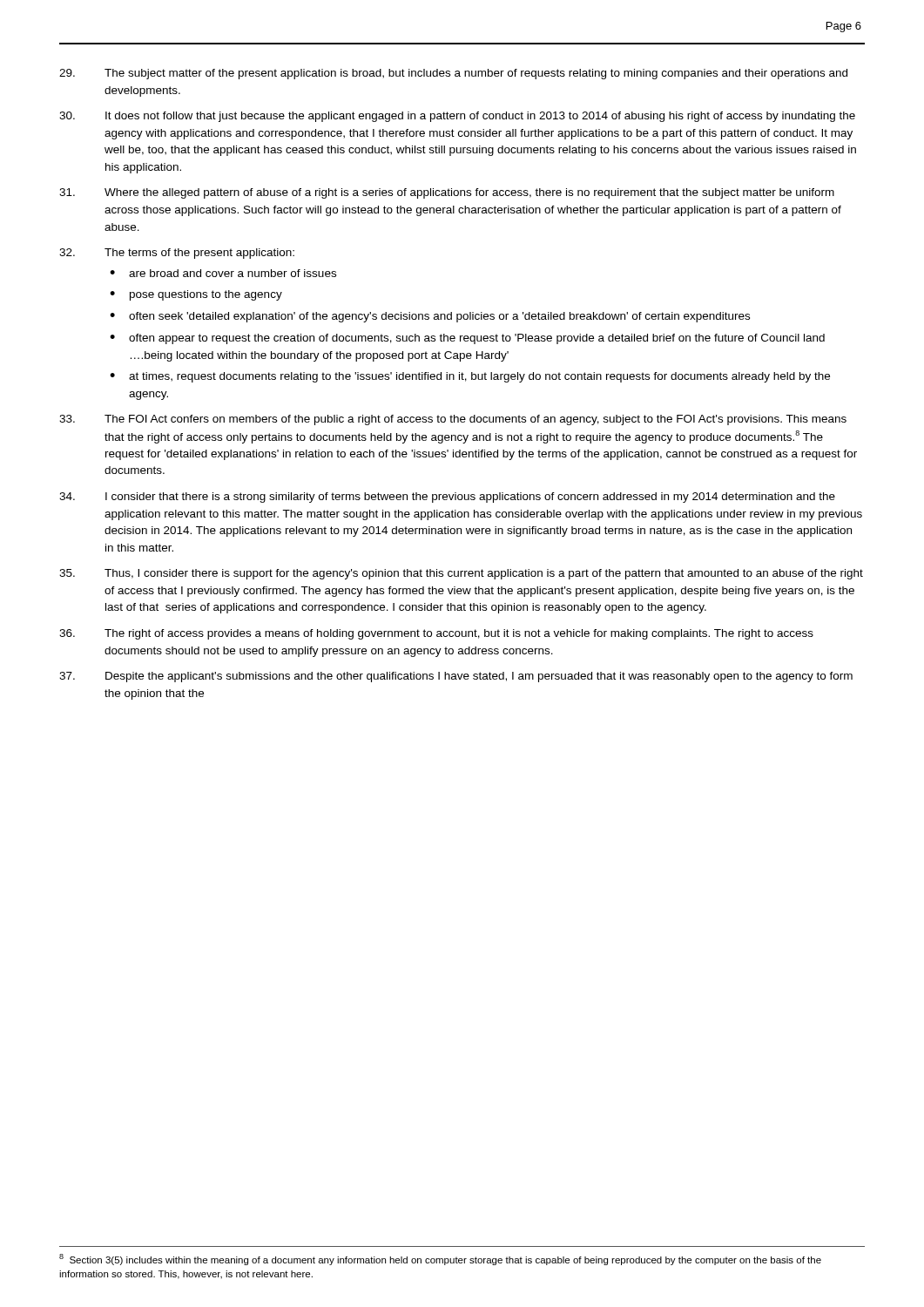The image size is (924, 1307).
Task: Click the passage that begins "• often appear to"
Action: pos(485,346)
